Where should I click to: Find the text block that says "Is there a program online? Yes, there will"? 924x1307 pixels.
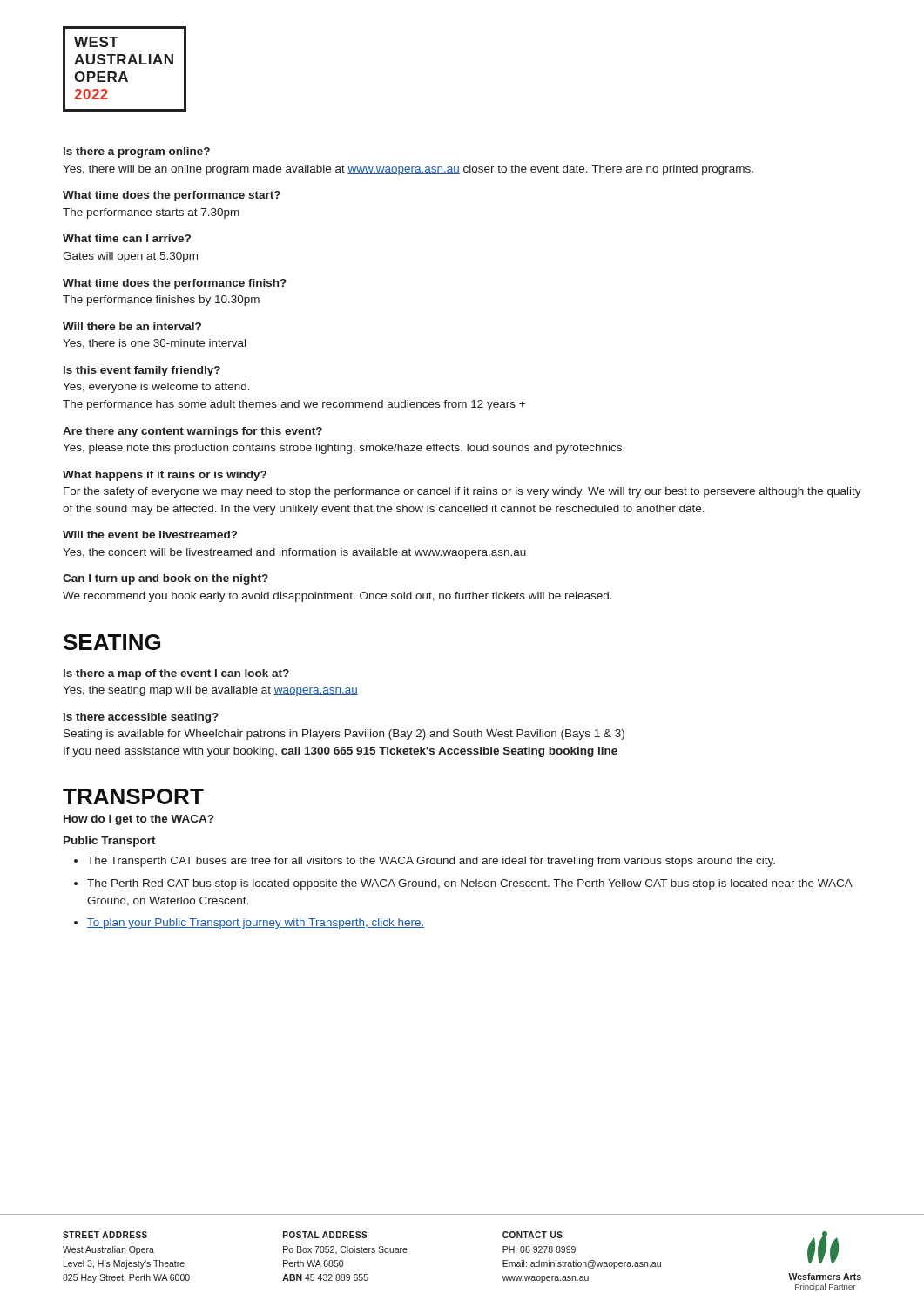(x=462, y=160)
